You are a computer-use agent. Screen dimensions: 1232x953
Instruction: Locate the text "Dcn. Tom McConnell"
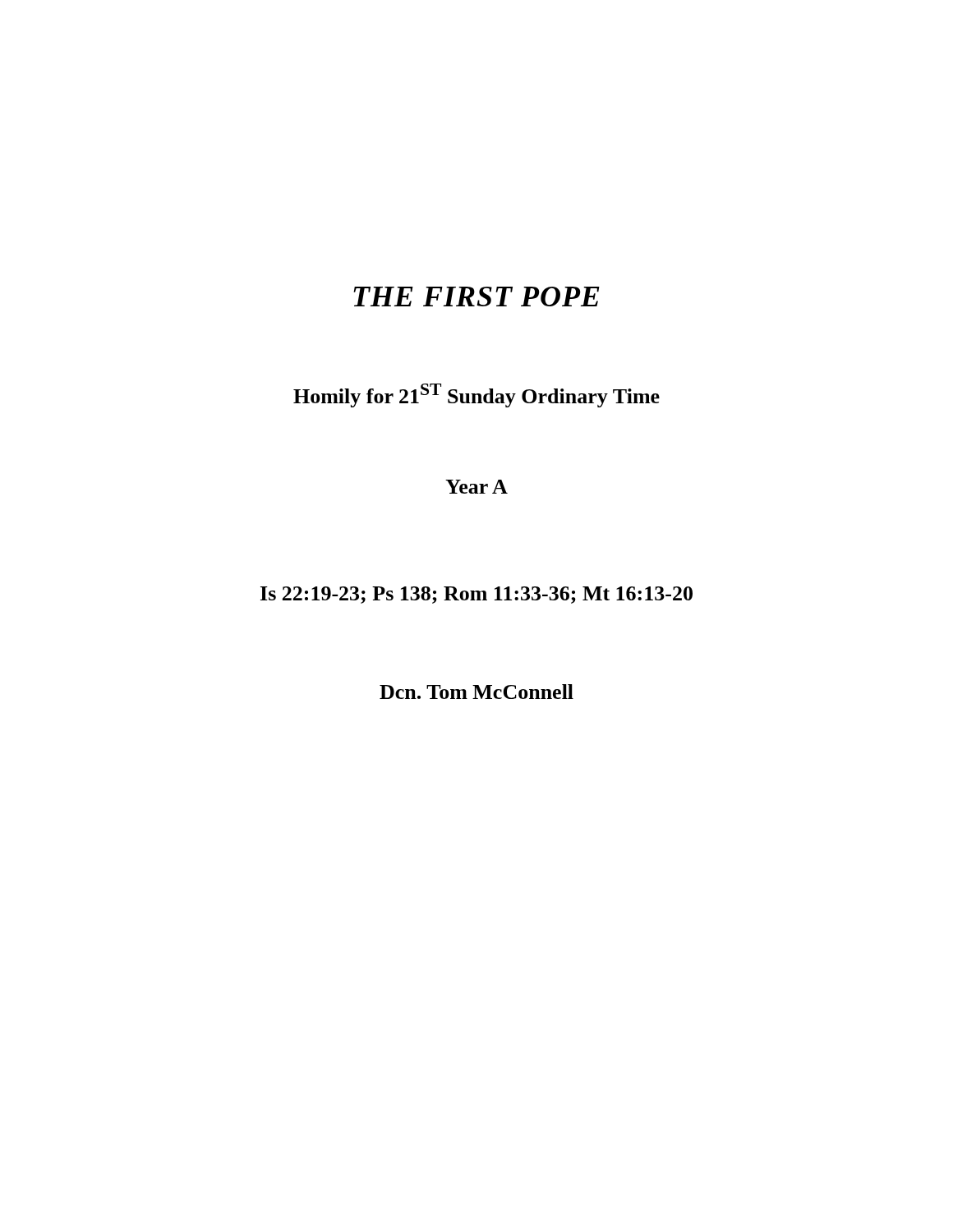476,692
